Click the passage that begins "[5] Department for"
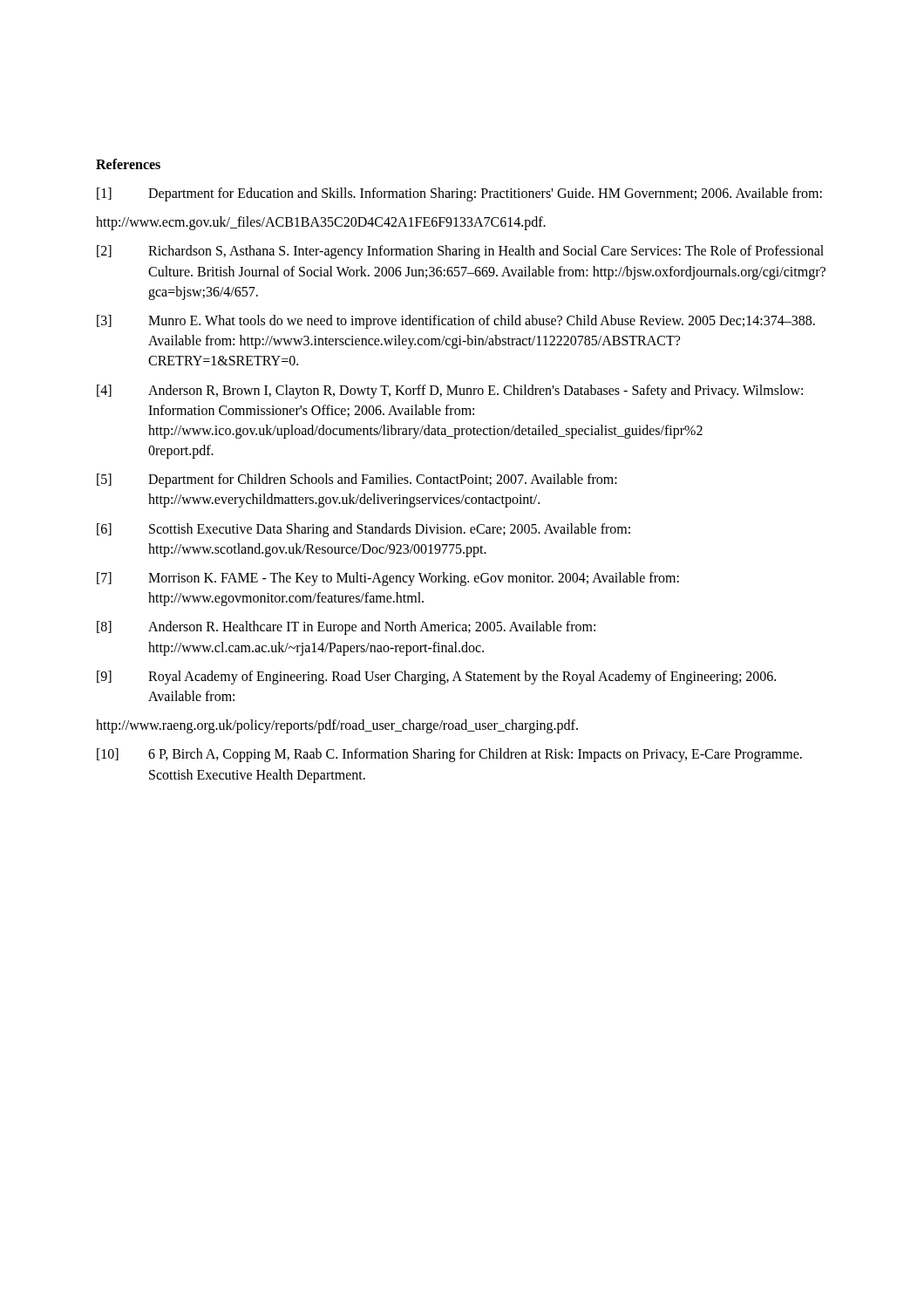 pyautogui.click(x=462, y=490)
